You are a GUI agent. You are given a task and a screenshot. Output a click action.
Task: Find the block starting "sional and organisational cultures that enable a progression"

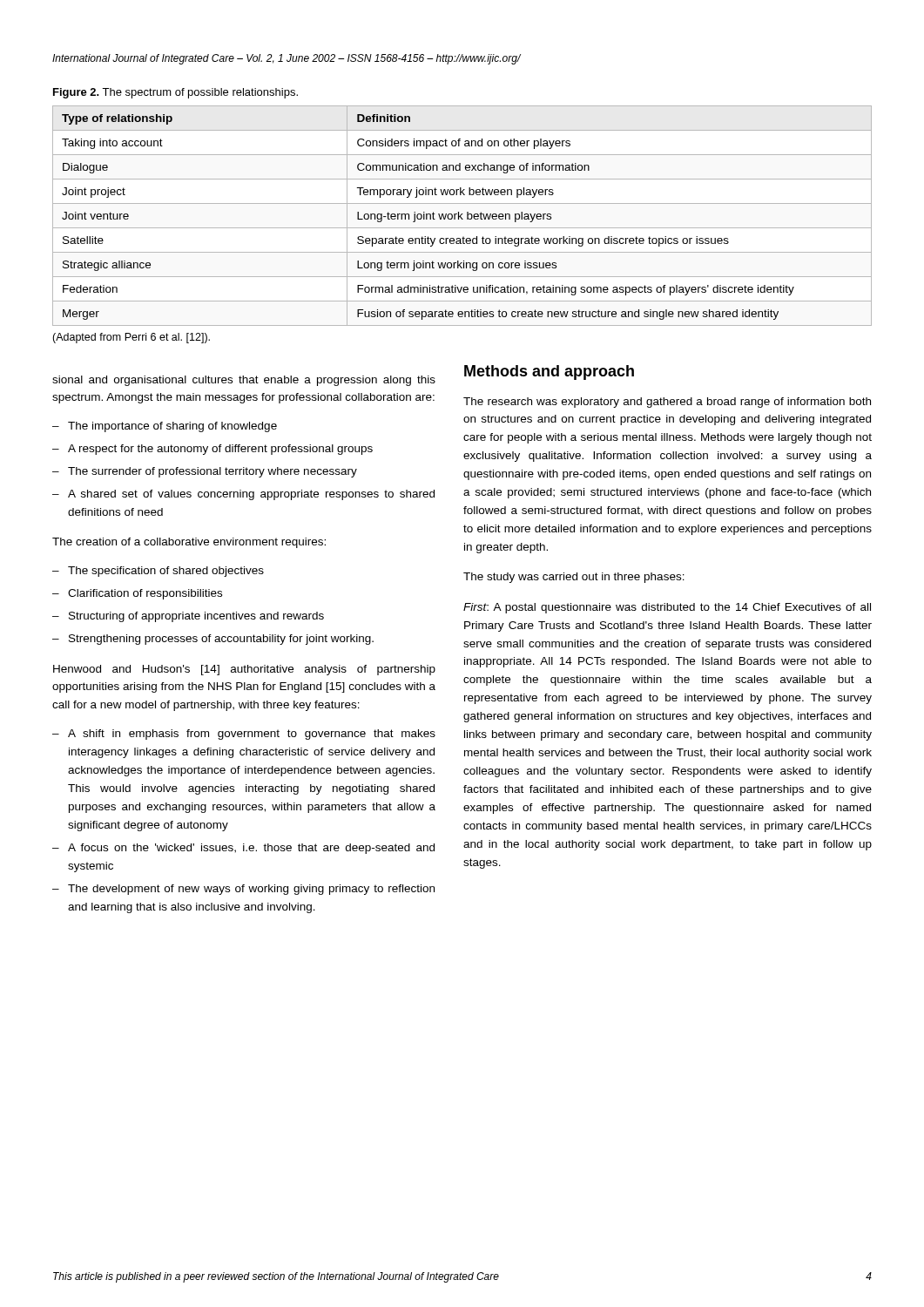tap(244, 389)
